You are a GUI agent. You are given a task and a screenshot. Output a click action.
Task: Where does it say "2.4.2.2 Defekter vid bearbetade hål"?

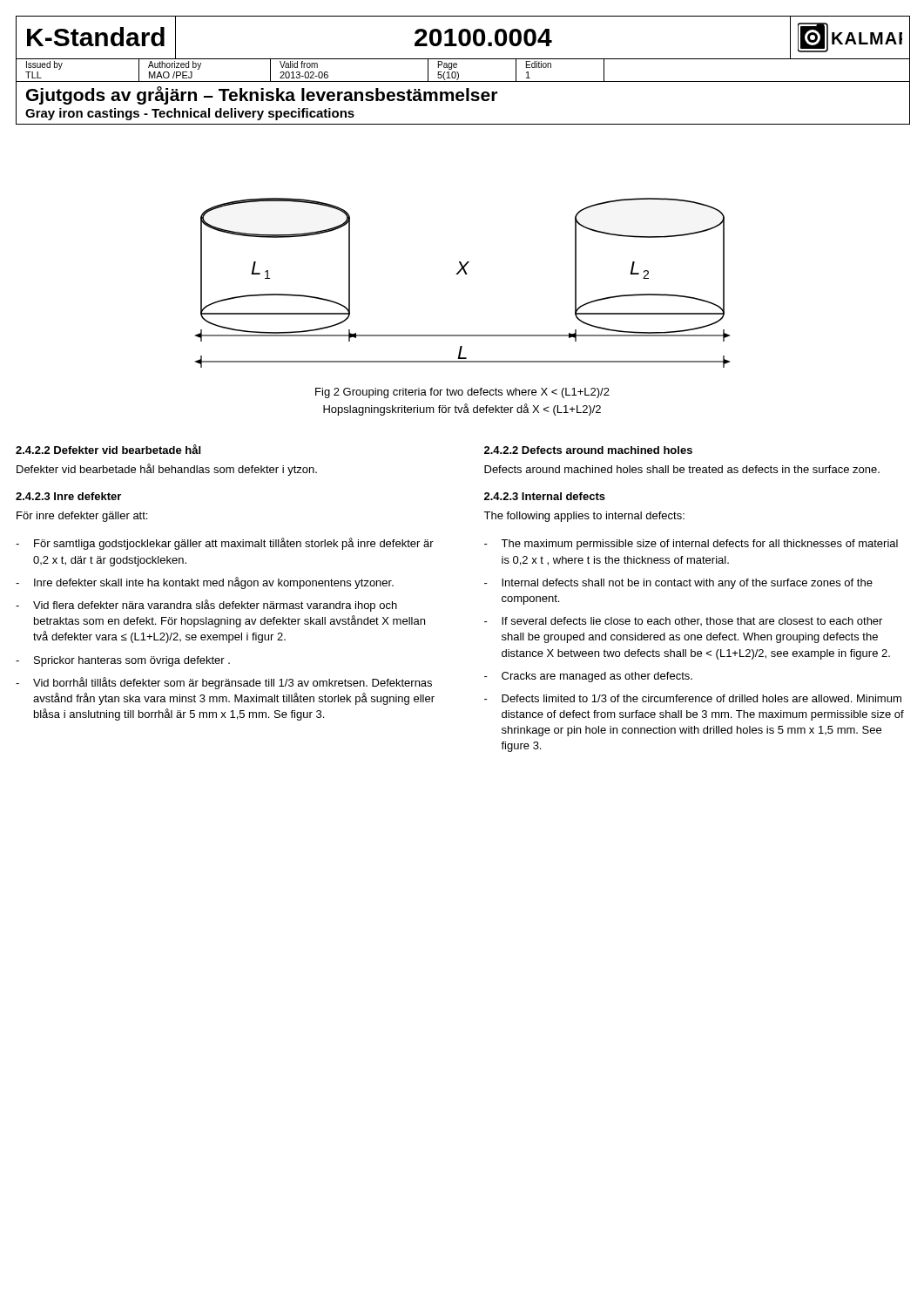point(109,450)
